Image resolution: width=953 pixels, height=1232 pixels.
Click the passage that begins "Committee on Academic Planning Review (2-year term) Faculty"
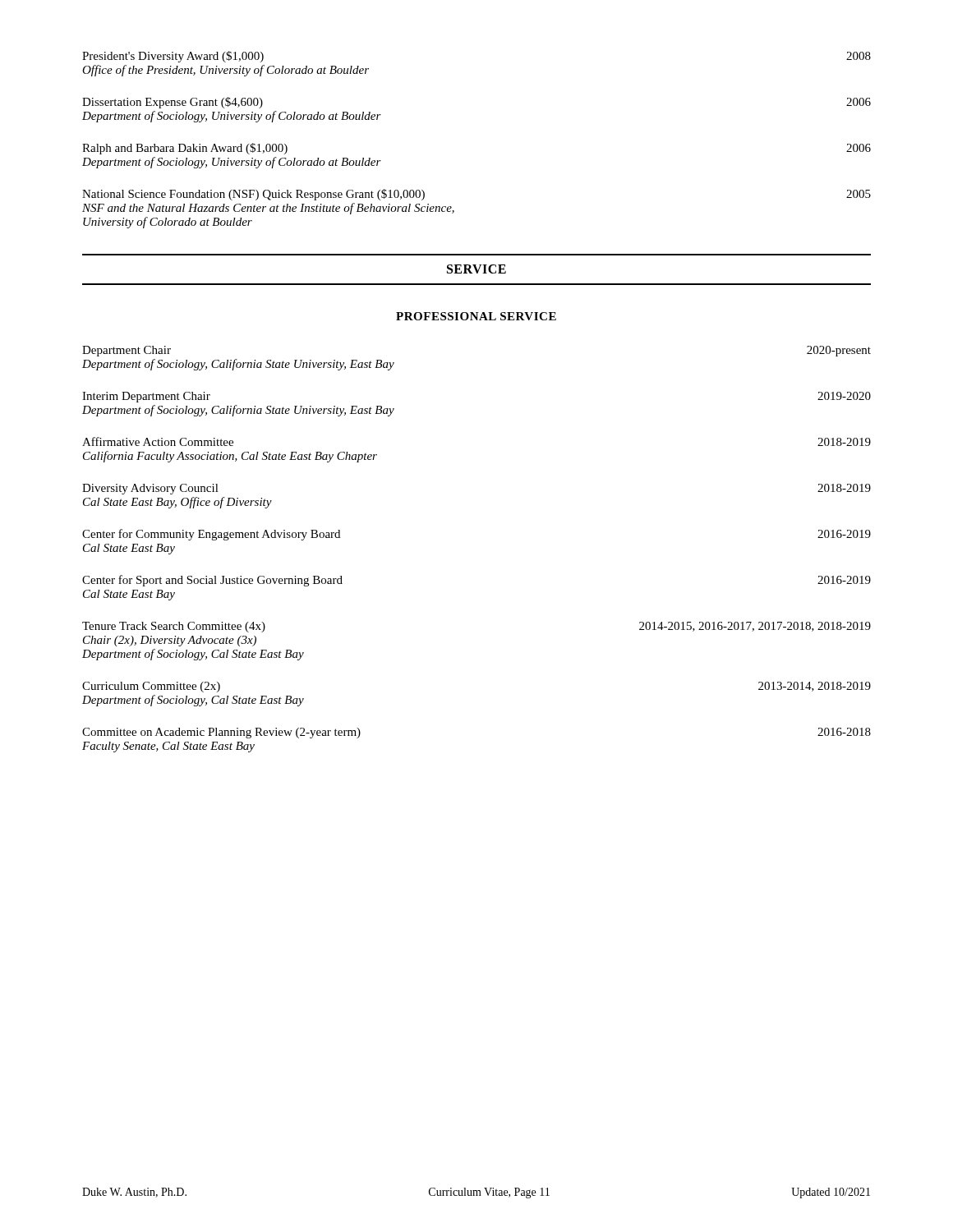point(225,733)
